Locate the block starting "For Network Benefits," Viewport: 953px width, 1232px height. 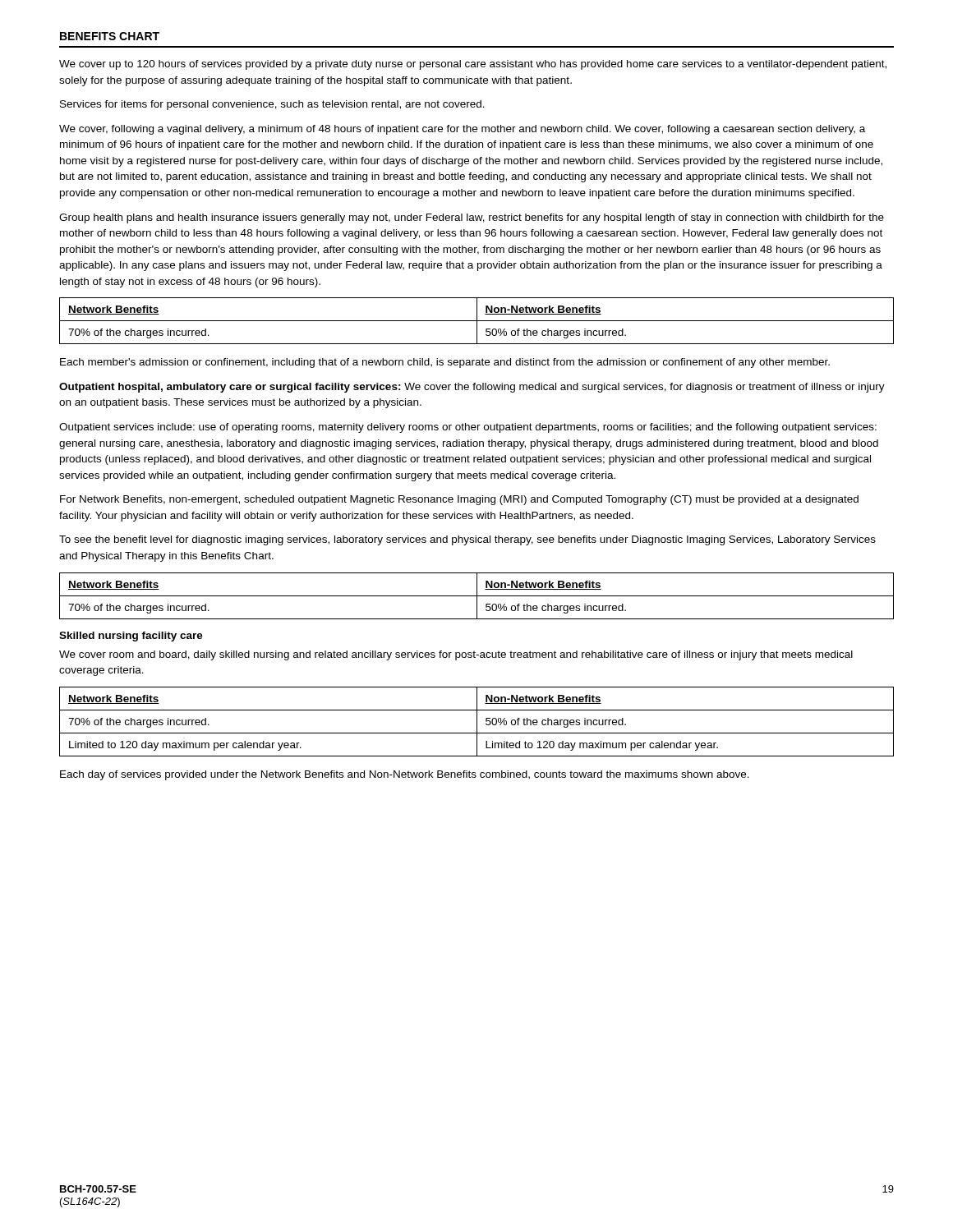point(459,507)
